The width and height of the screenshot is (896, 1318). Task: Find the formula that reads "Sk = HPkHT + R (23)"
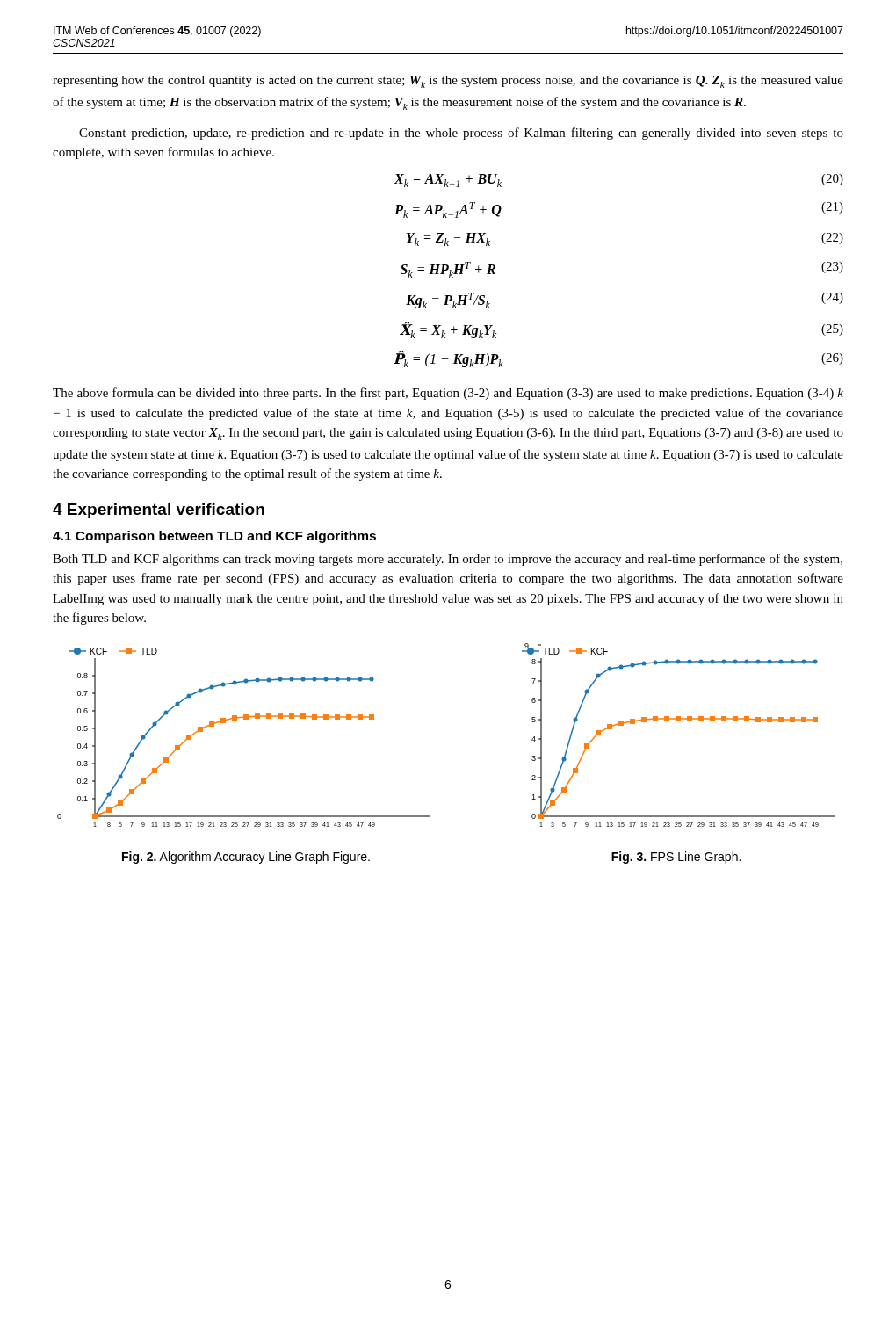[450, 270]
